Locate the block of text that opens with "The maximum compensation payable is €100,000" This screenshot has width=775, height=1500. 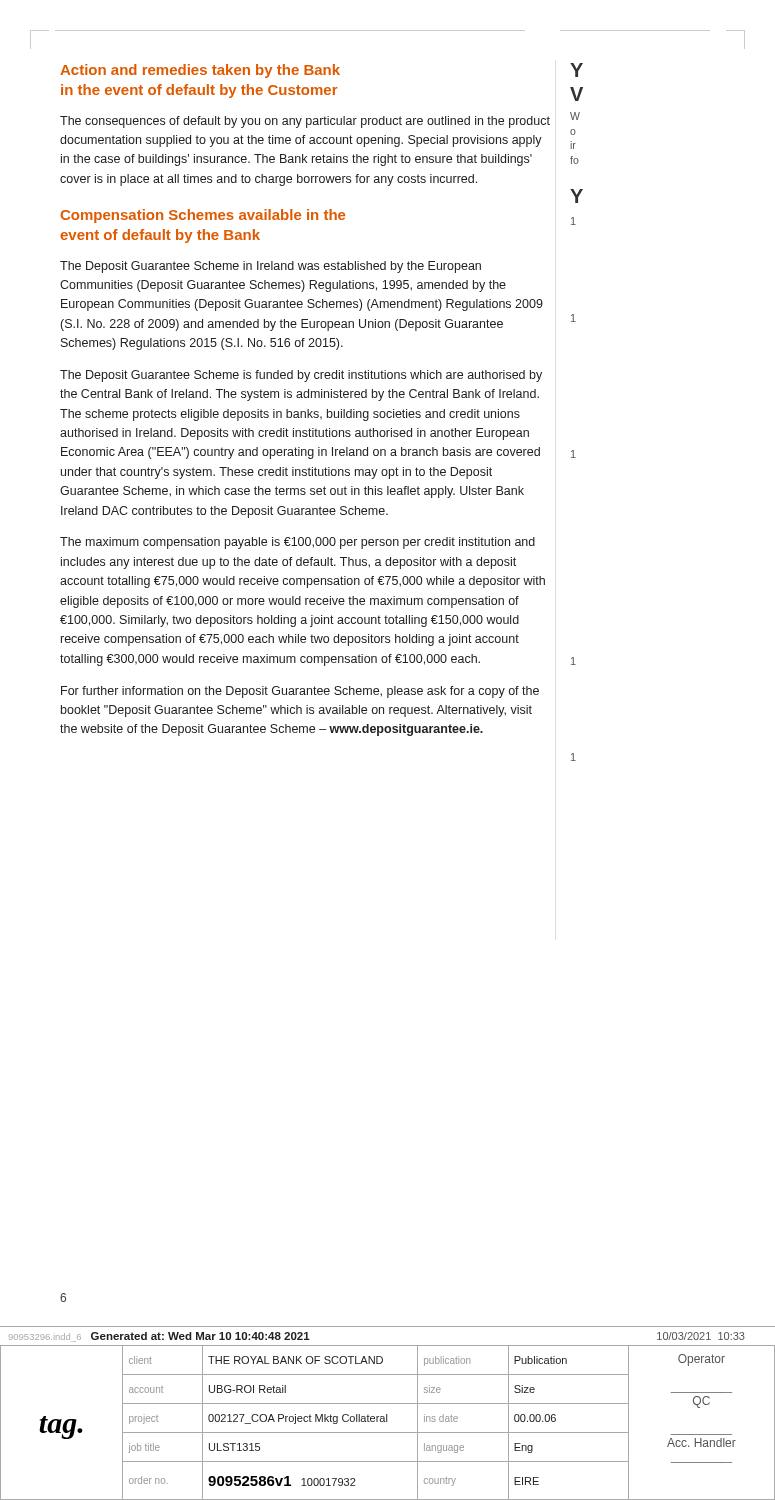pyautogui.click(x=305, y=601)
